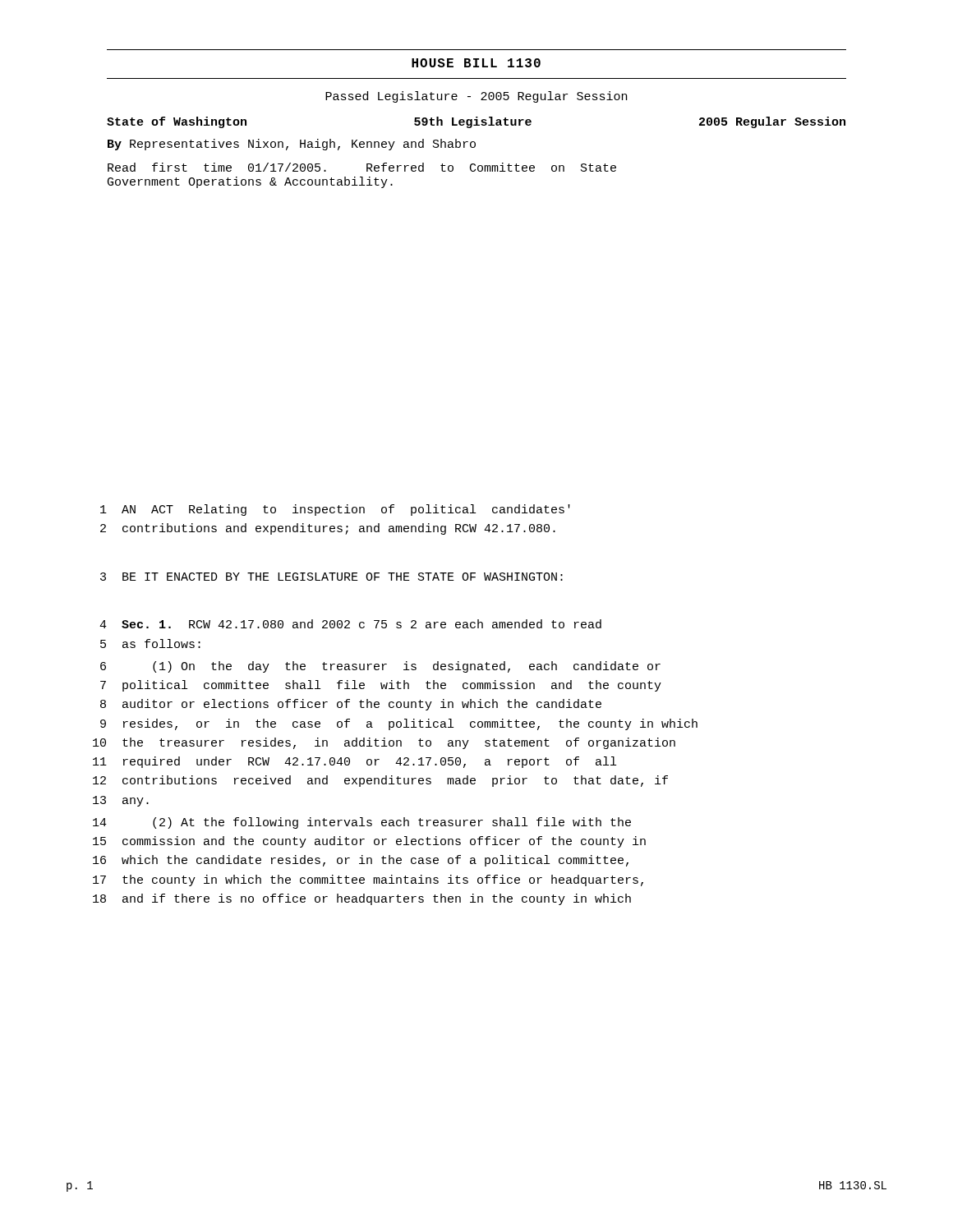Point to the block beginning "3 BE IT"

476,578
